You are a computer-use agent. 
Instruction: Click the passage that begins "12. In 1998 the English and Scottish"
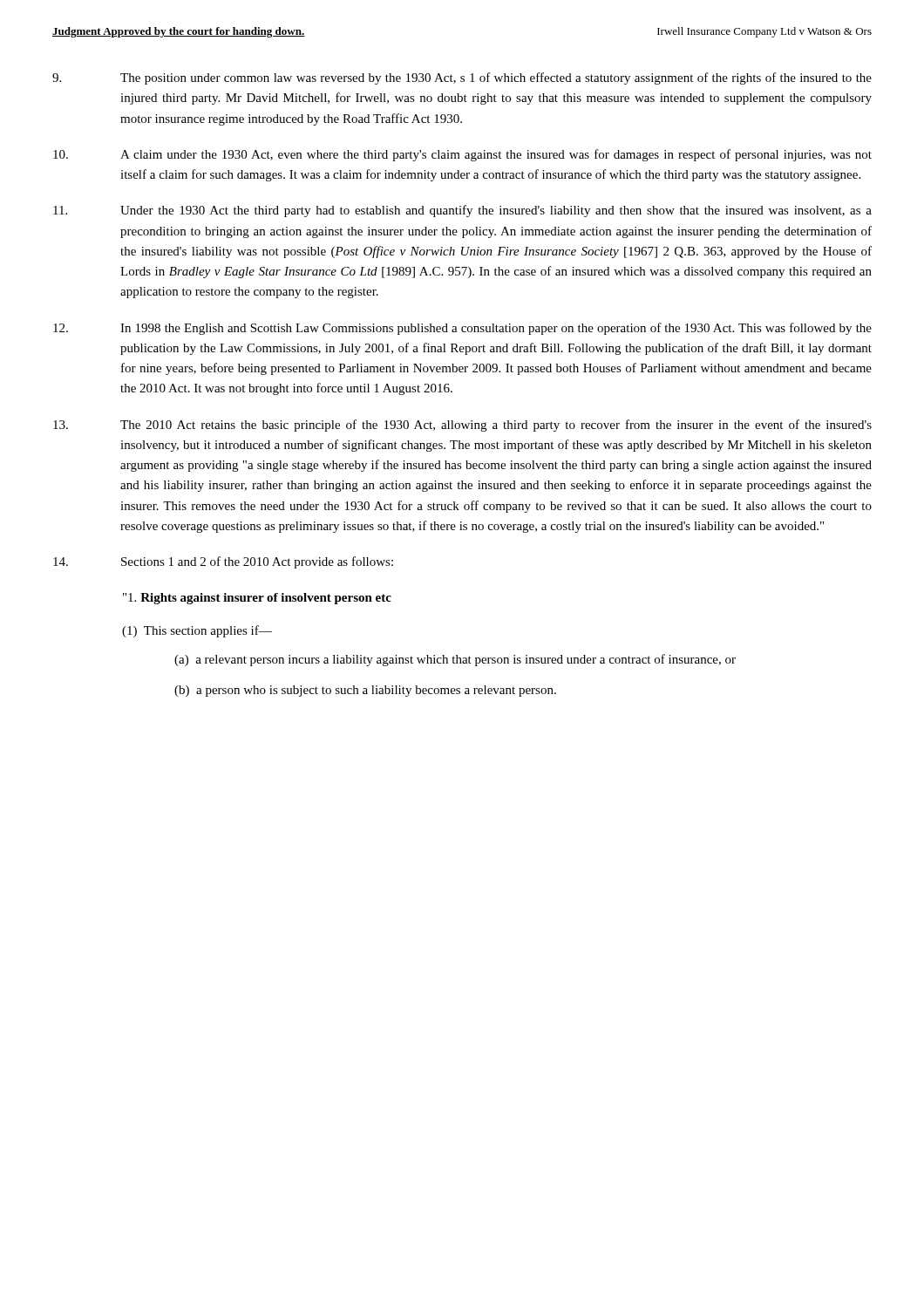[462, 358]
